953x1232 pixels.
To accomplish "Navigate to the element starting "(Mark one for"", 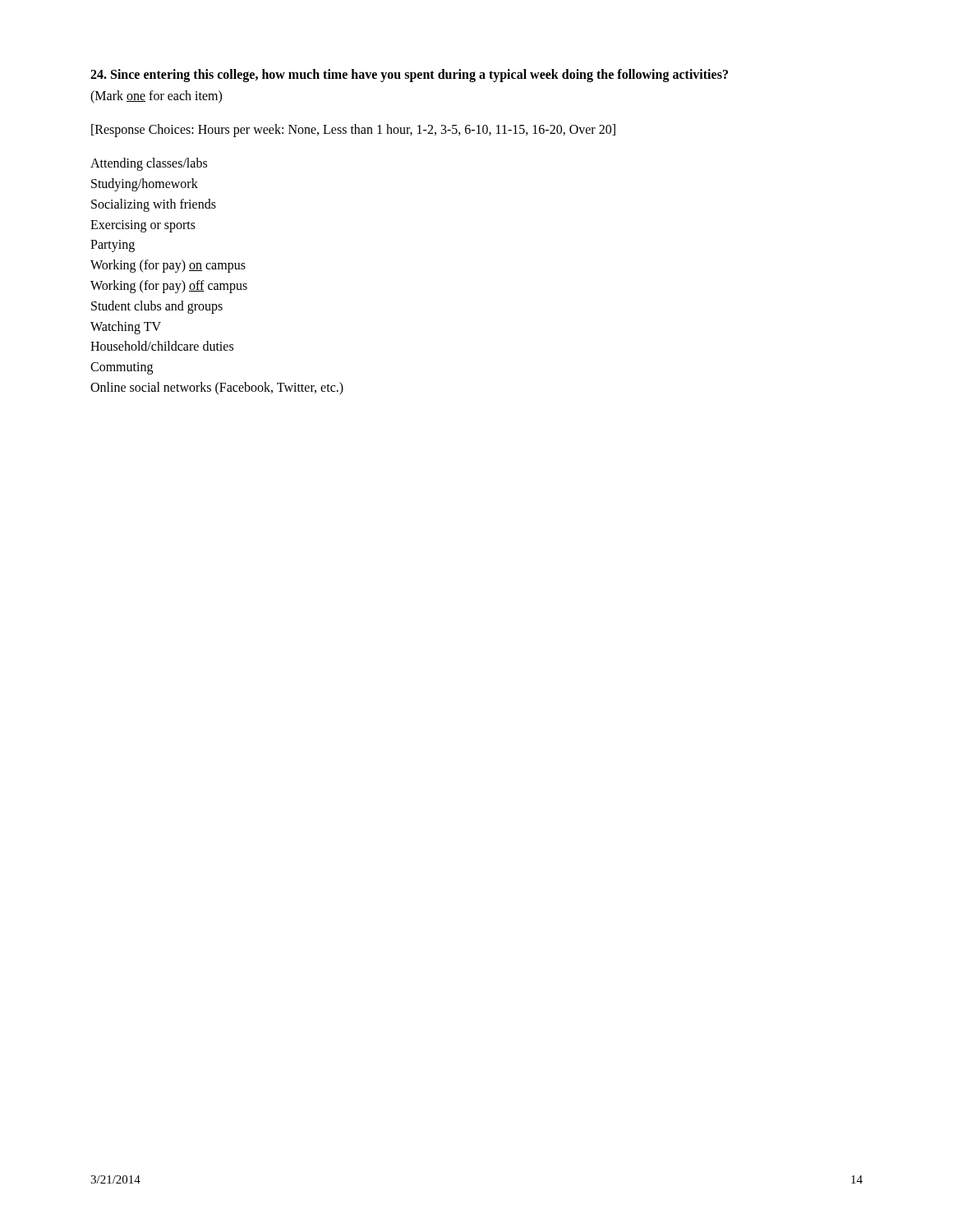I will pos(156,96).
